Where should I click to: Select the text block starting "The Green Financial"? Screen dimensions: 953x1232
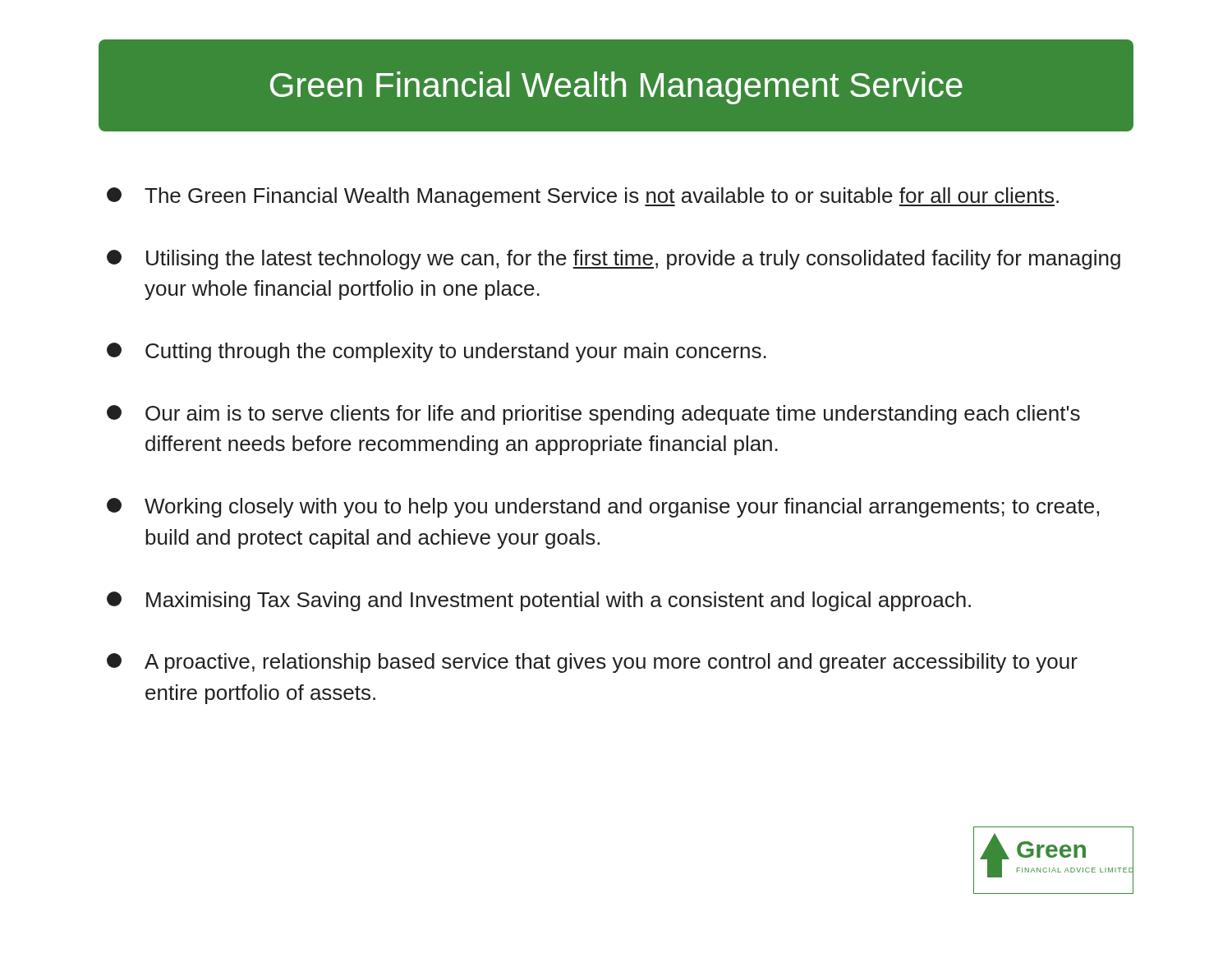(620, 196)
